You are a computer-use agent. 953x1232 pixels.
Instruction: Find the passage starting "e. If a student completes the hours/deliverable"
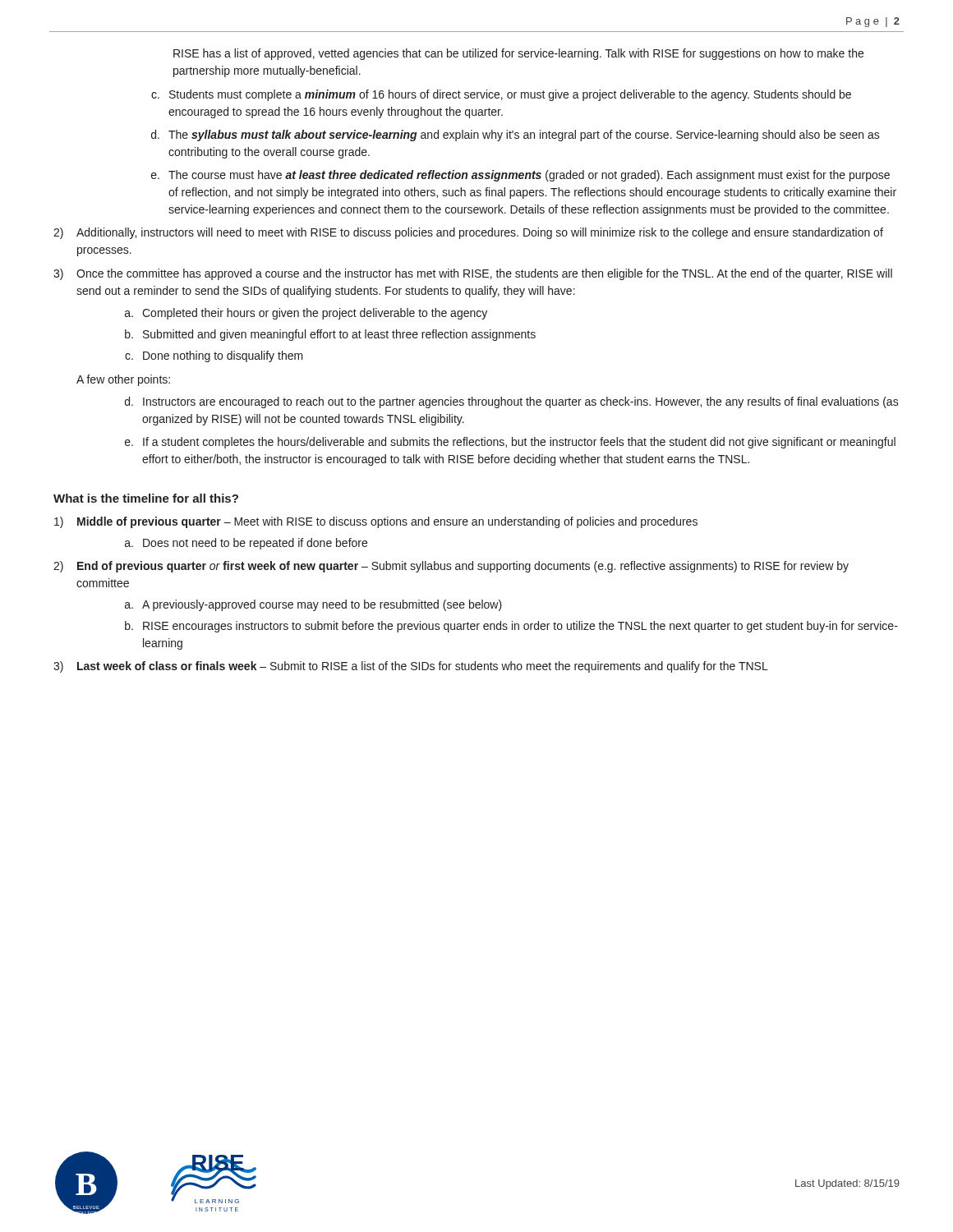[488, 451]
